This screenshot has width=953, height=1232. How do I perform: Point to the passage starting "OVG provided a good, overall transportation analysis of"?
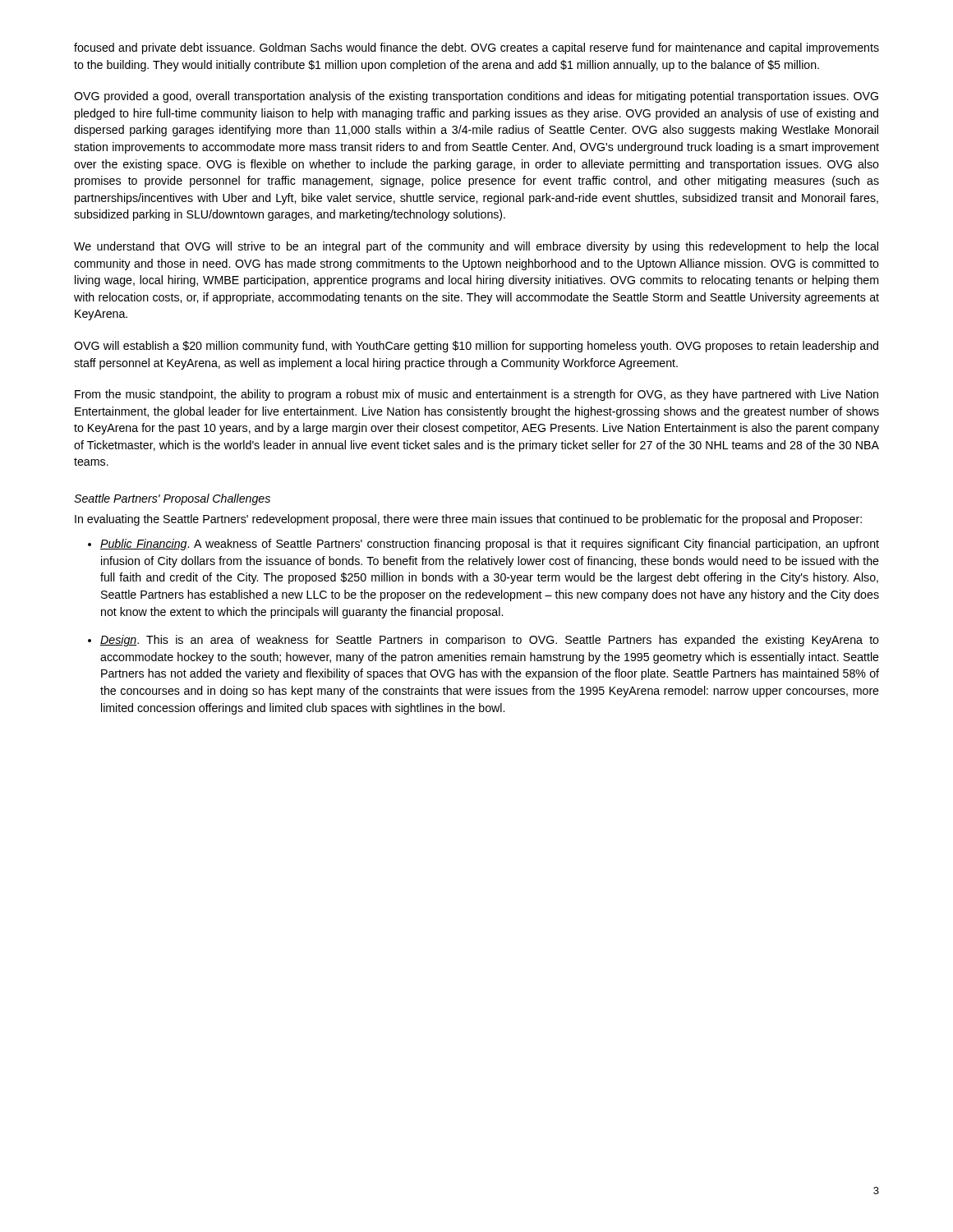click(476, 155)
